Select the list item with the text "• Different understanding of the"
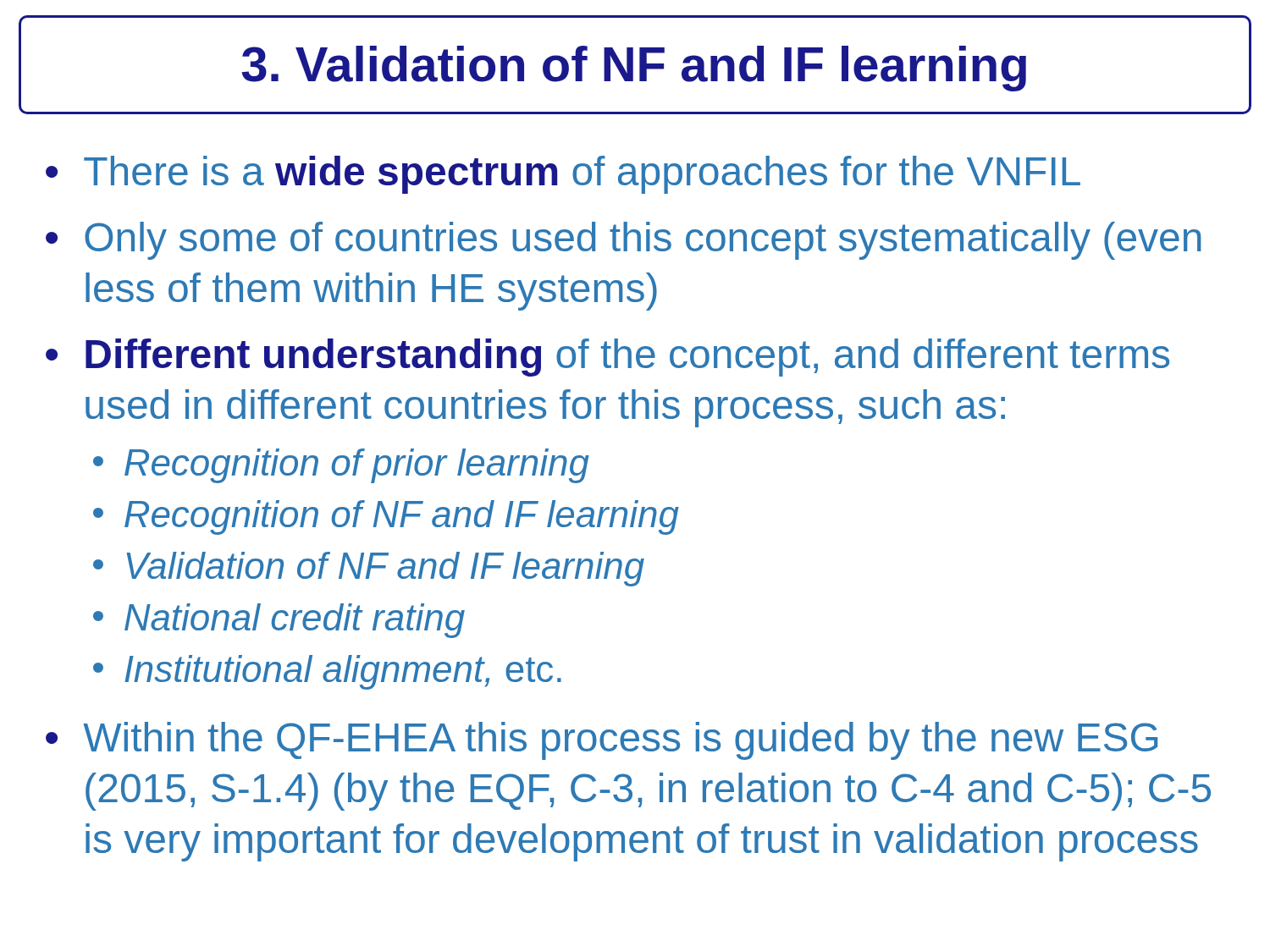 635,513
